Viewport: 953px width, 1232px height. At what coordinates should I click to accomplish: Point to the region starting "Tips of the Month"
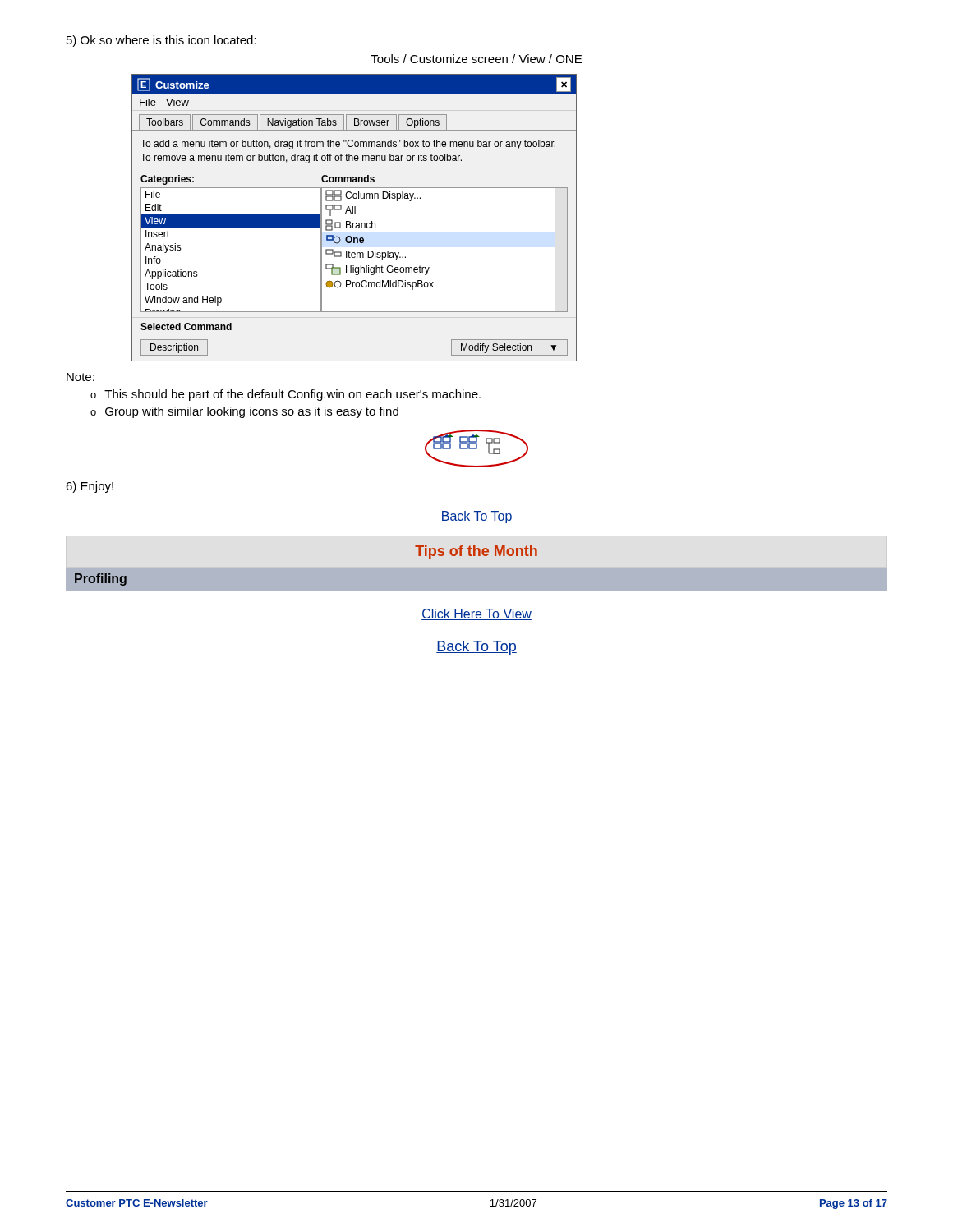click(x=476, y=551)
